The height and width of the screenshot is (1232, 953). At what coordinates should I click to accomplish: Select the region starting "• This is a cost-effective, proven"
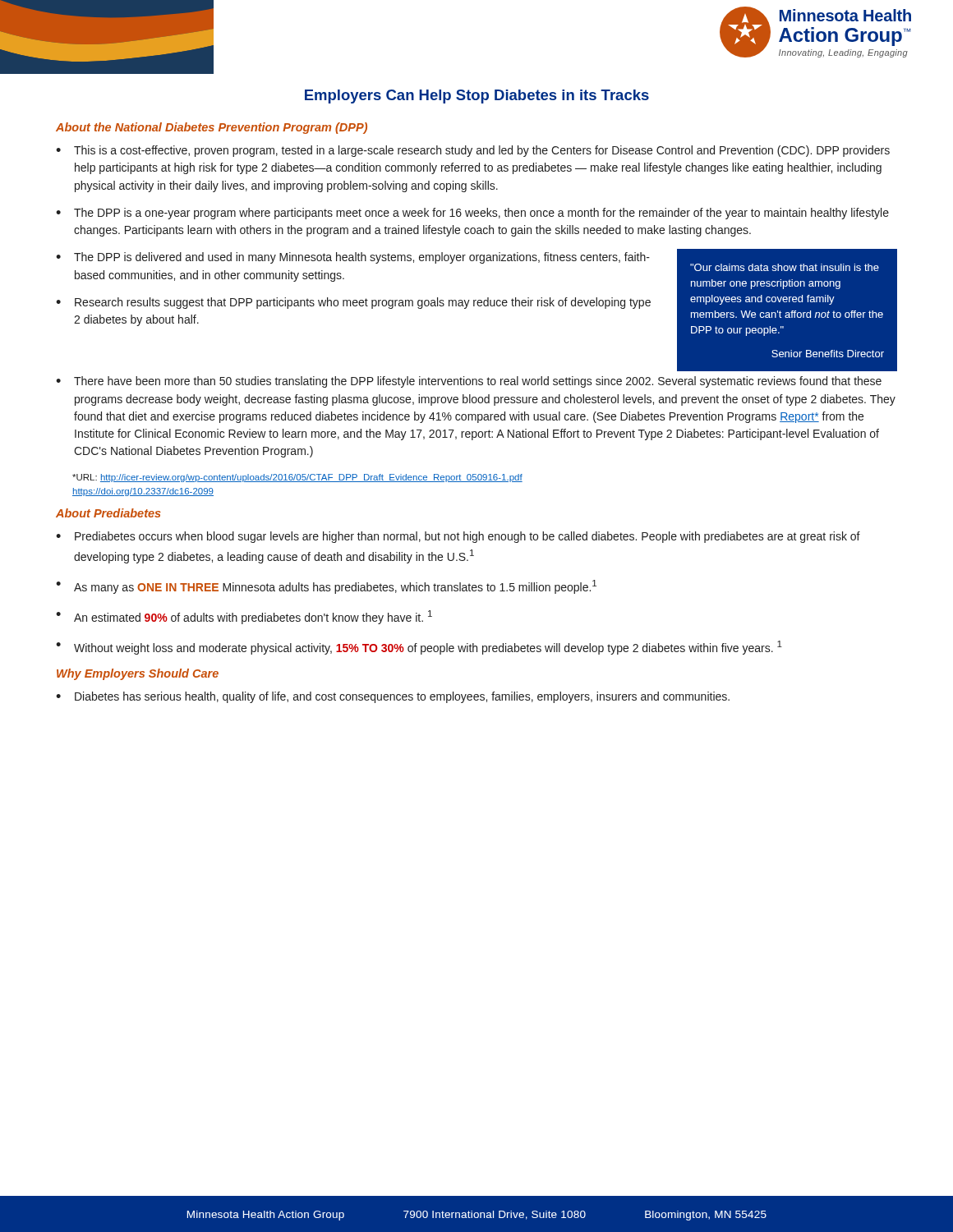(x=476, y=168)
